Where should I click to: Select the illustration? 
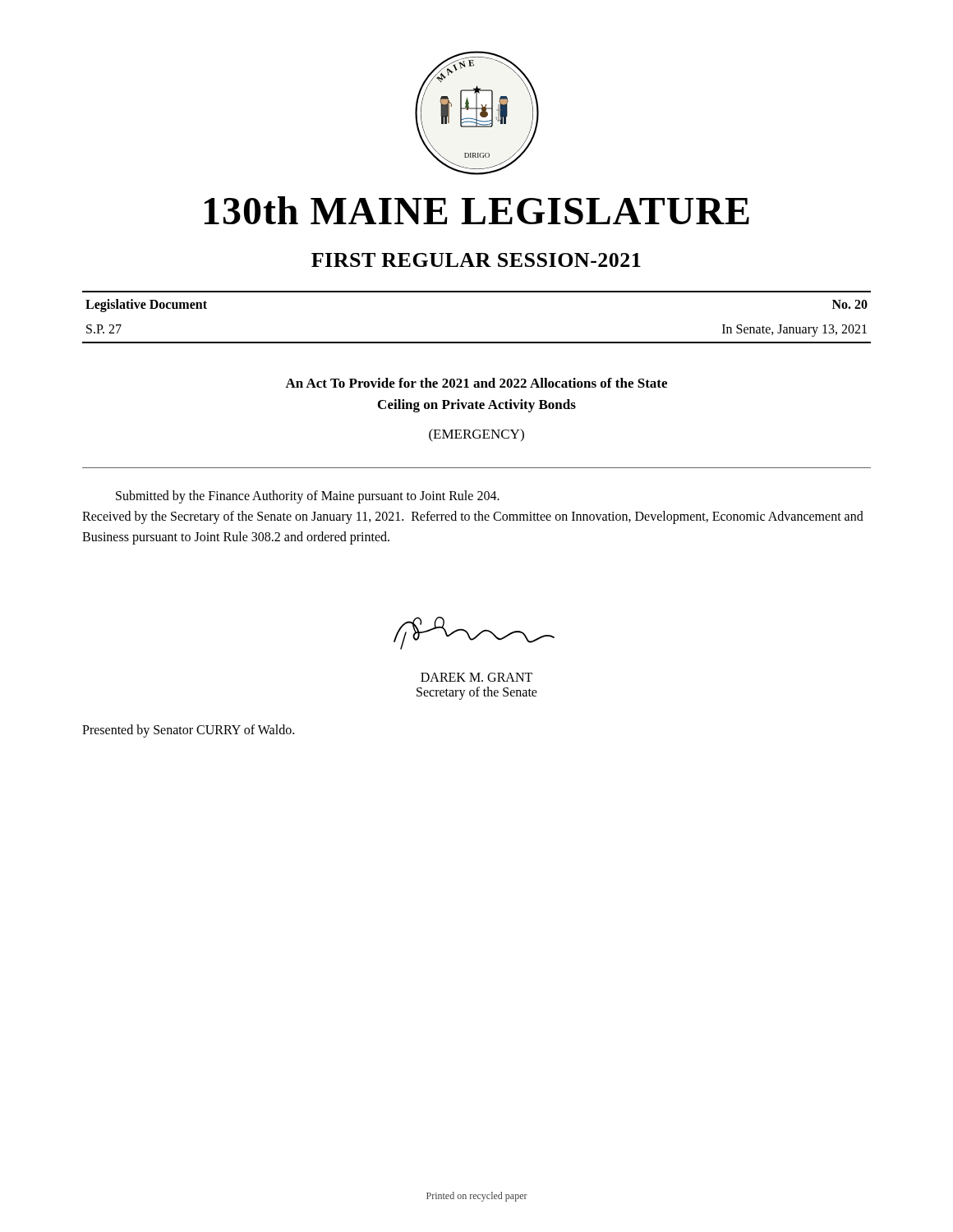coord(476,631)
